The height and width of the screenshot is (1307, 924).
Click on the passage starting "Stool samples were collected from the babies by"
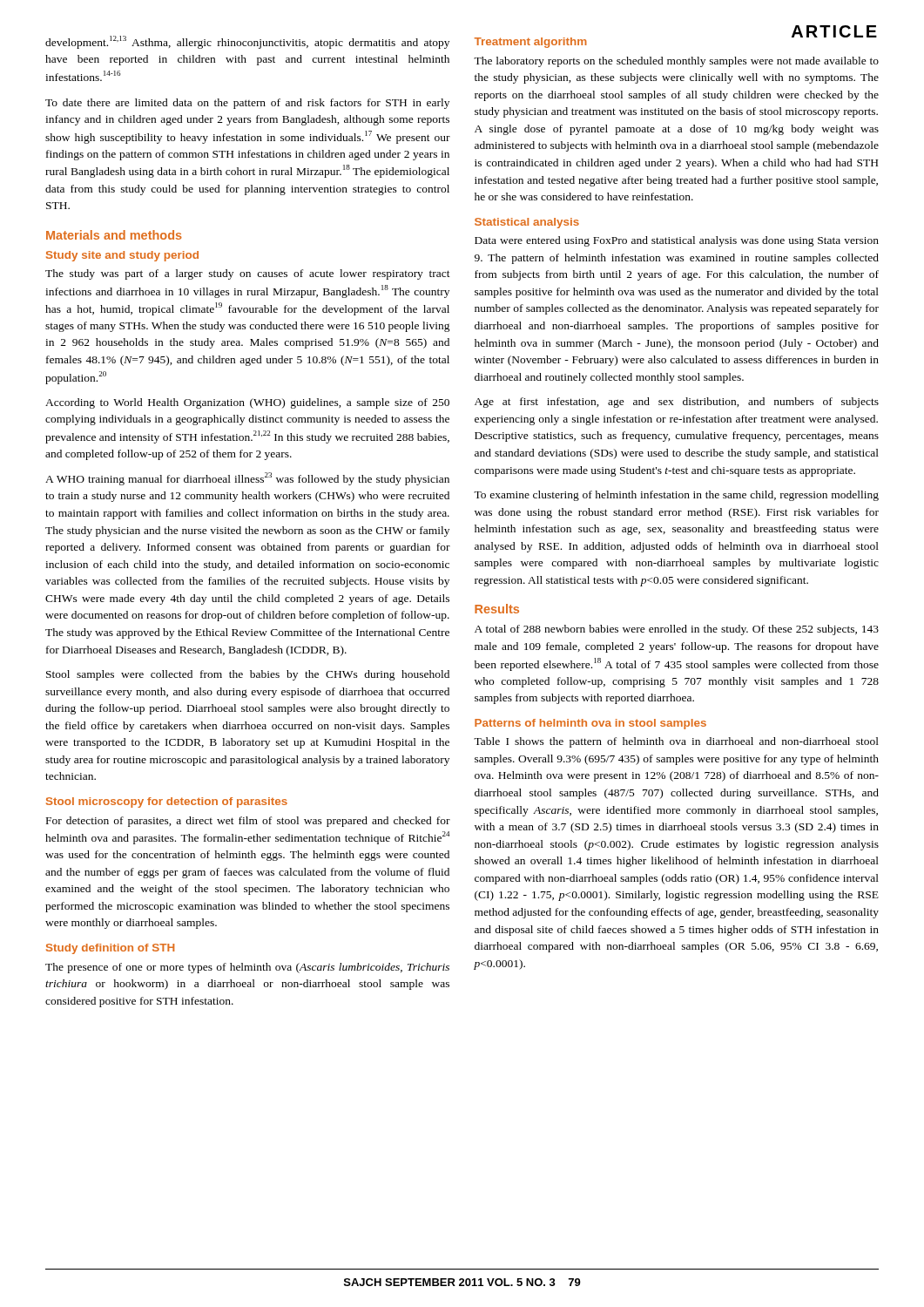click(x=248, y=725)
